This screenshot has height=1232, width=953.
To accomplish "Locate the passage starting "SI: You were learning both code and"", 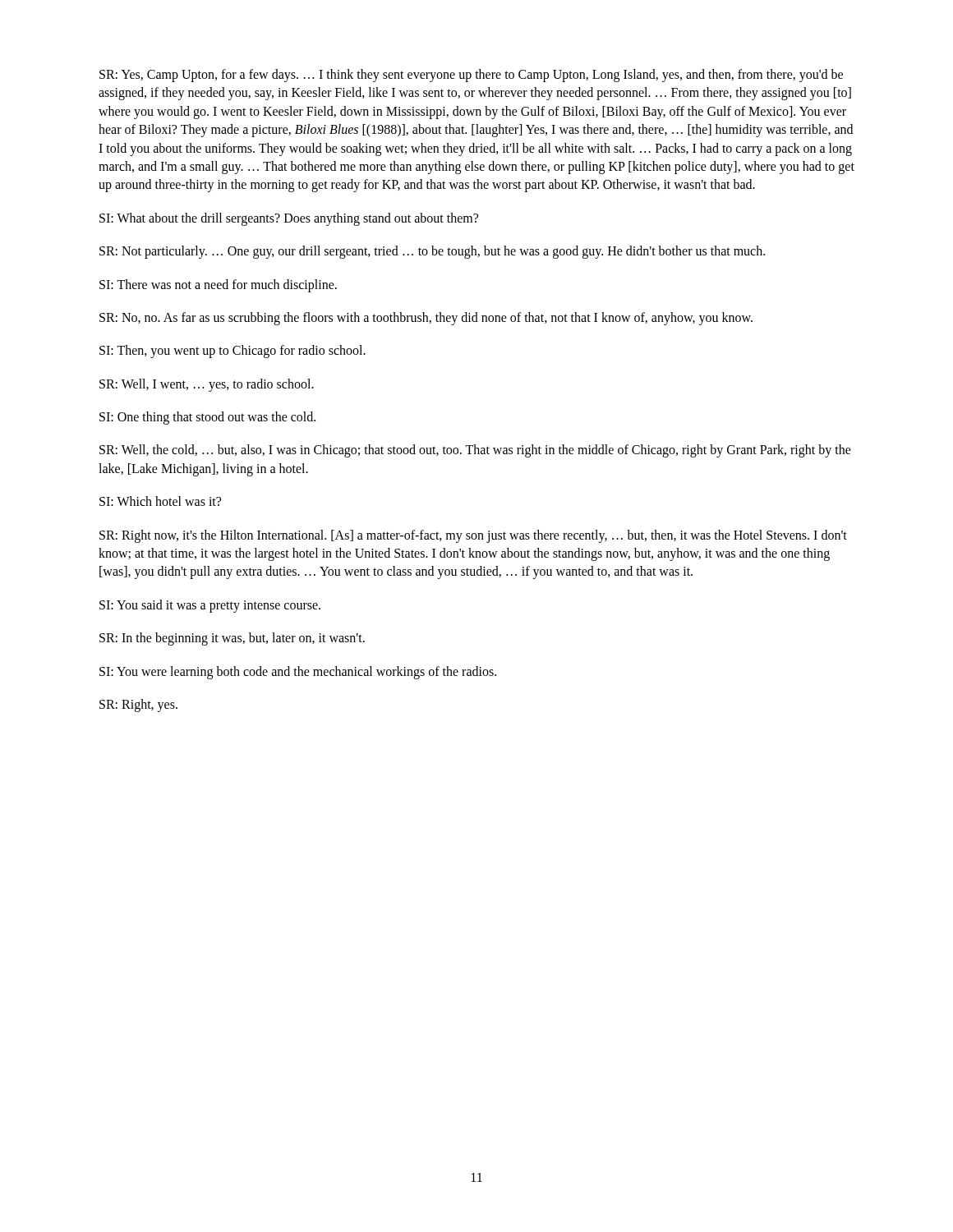I will (298, 671).
